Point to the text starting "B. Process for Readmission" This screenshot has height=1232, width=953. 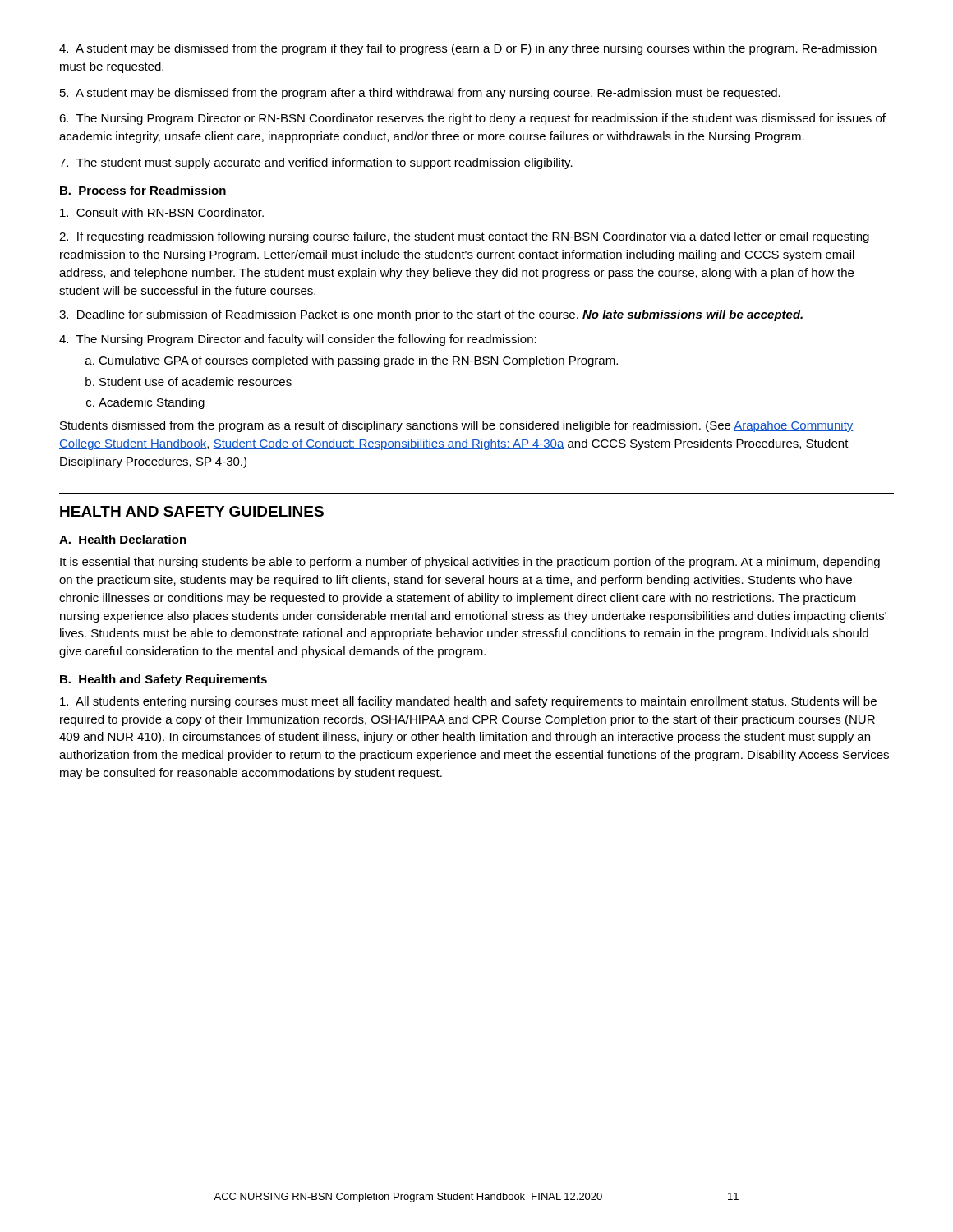pyautogui.click(x=143, y=190)
